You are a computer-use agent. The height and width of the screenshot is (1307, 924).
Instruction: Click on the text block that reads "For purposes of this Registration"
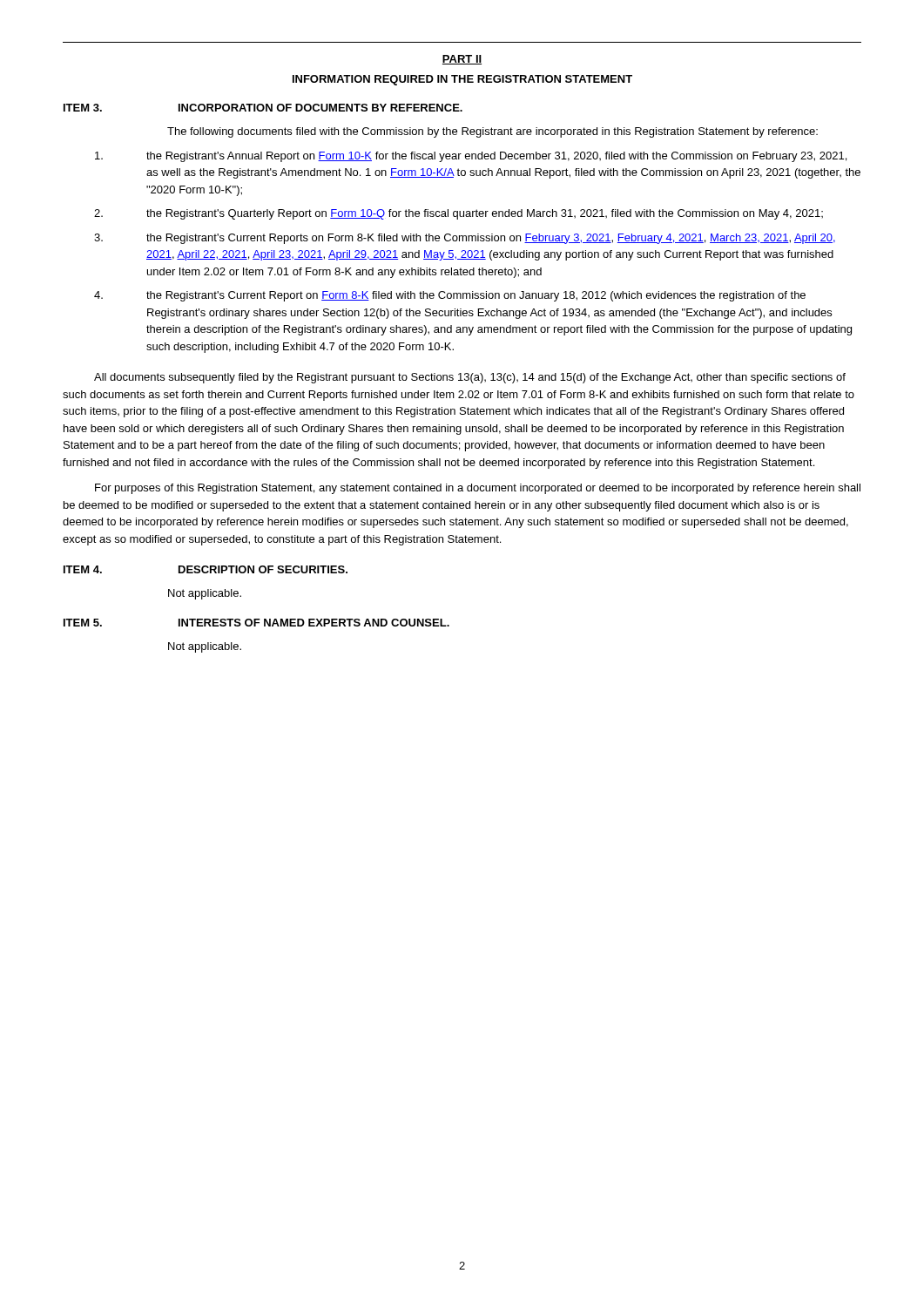coord(462,513)
